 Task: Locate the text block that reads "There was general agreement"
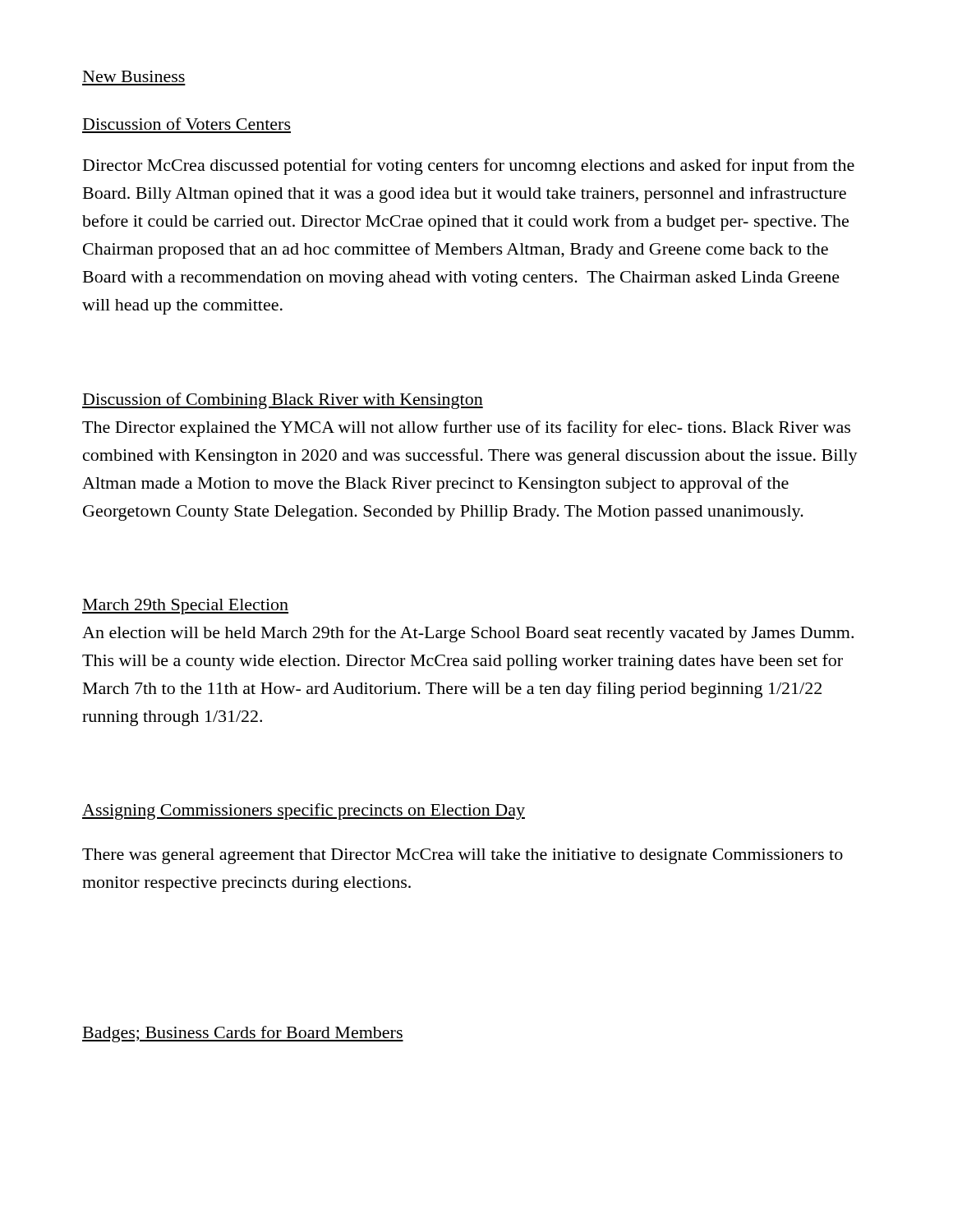(463, 868)
